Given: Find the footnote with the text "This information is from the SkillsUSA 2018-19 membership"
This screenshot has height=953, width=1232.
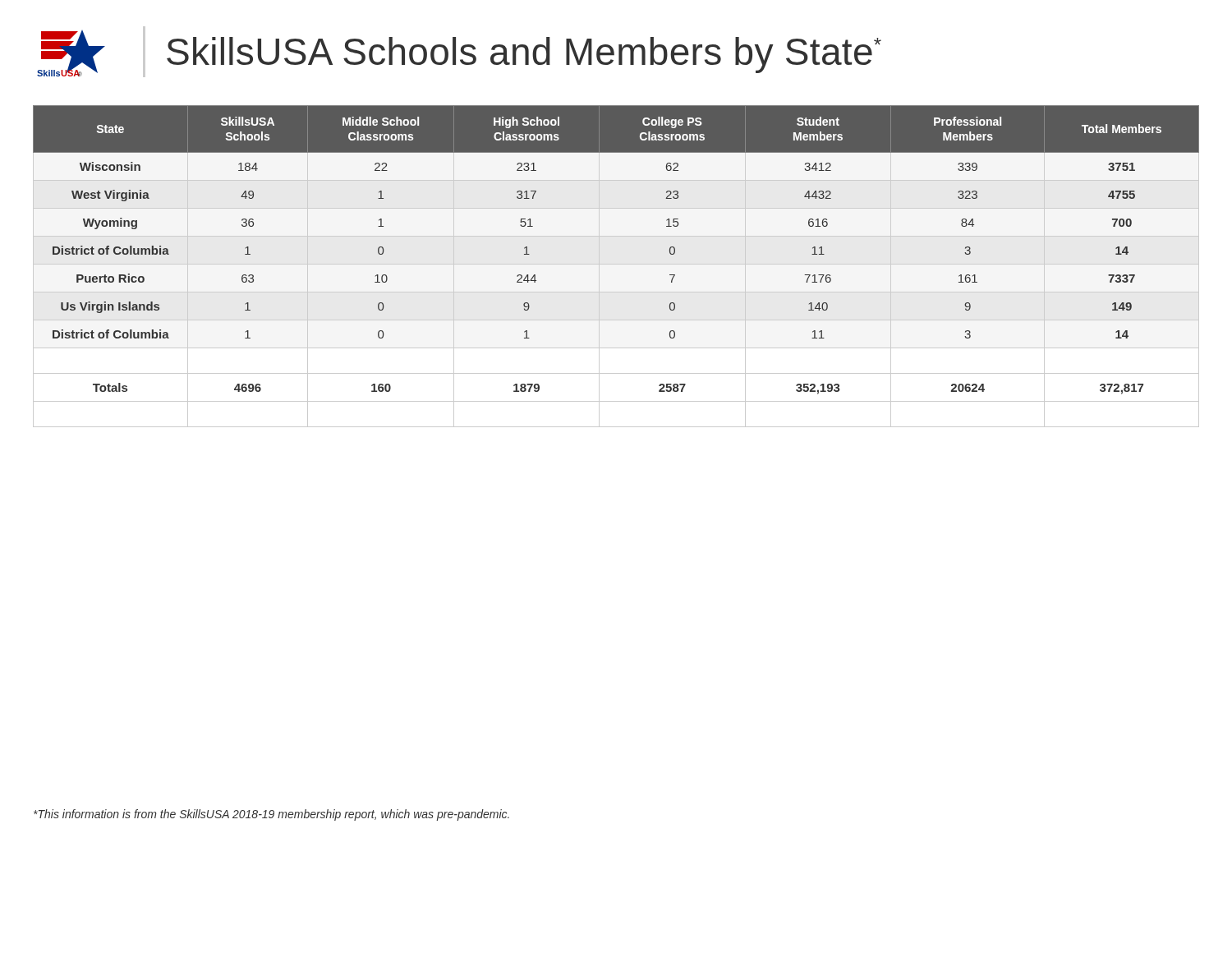Looking at the screenshot, I should point(272,814).
